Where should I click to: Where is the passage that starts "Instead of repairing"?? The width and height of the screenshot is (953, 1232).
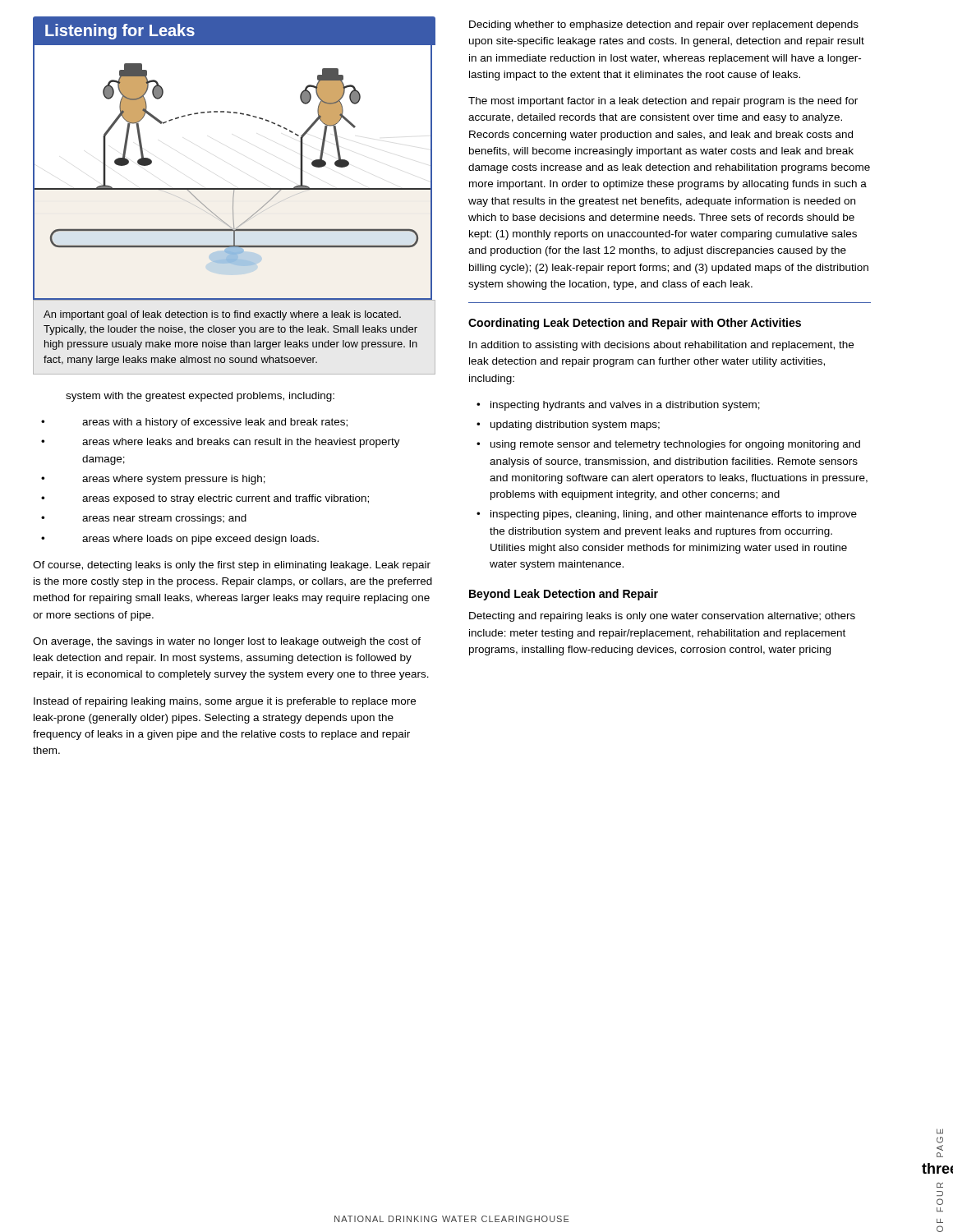click(x=225, y=726)
